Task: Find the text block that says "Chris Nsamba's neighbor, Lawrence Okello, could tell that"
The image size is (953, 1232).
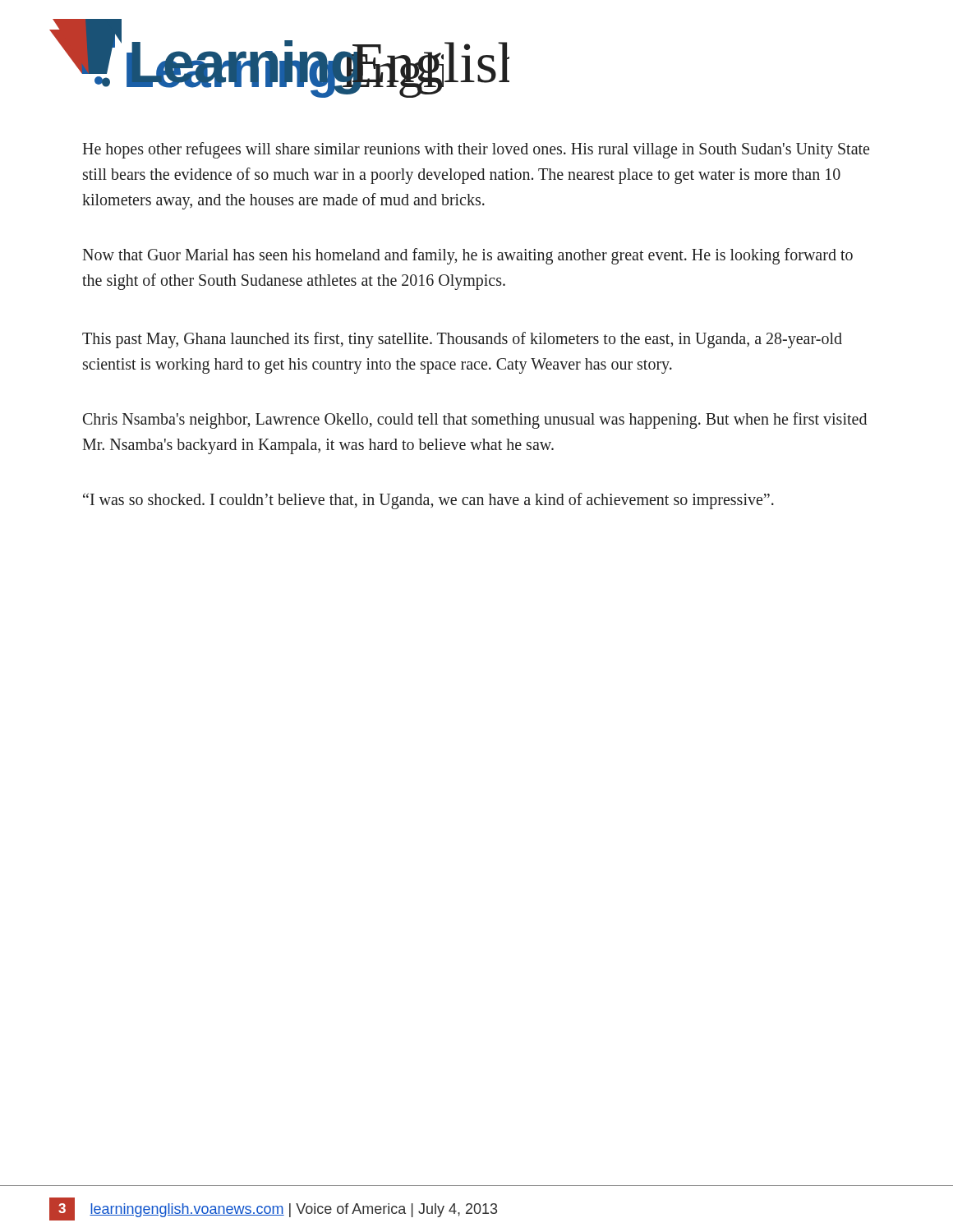Action: click(476, 432)
